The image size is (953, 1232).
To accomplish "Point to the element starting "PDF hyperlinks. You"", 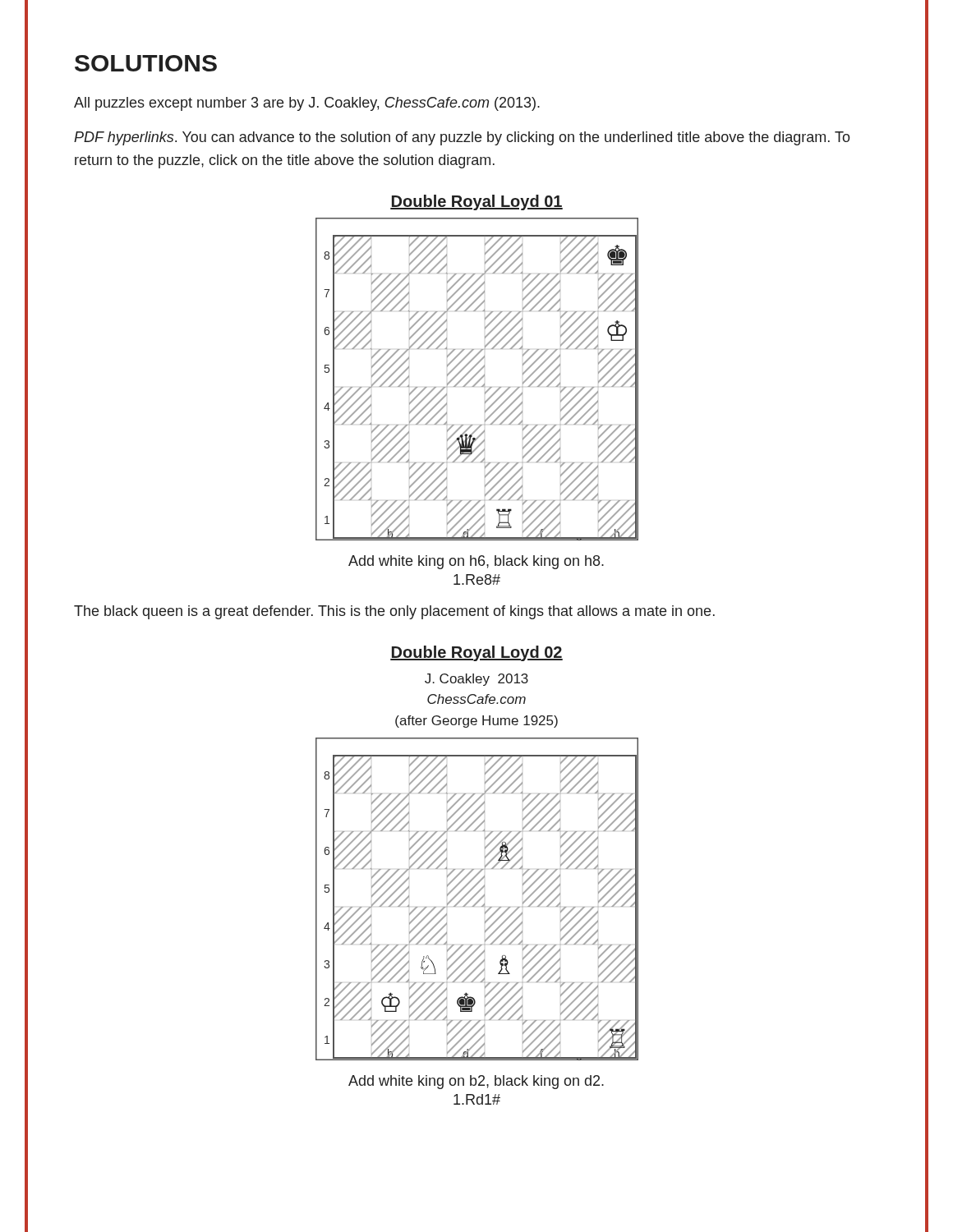I will pos(462,149).
